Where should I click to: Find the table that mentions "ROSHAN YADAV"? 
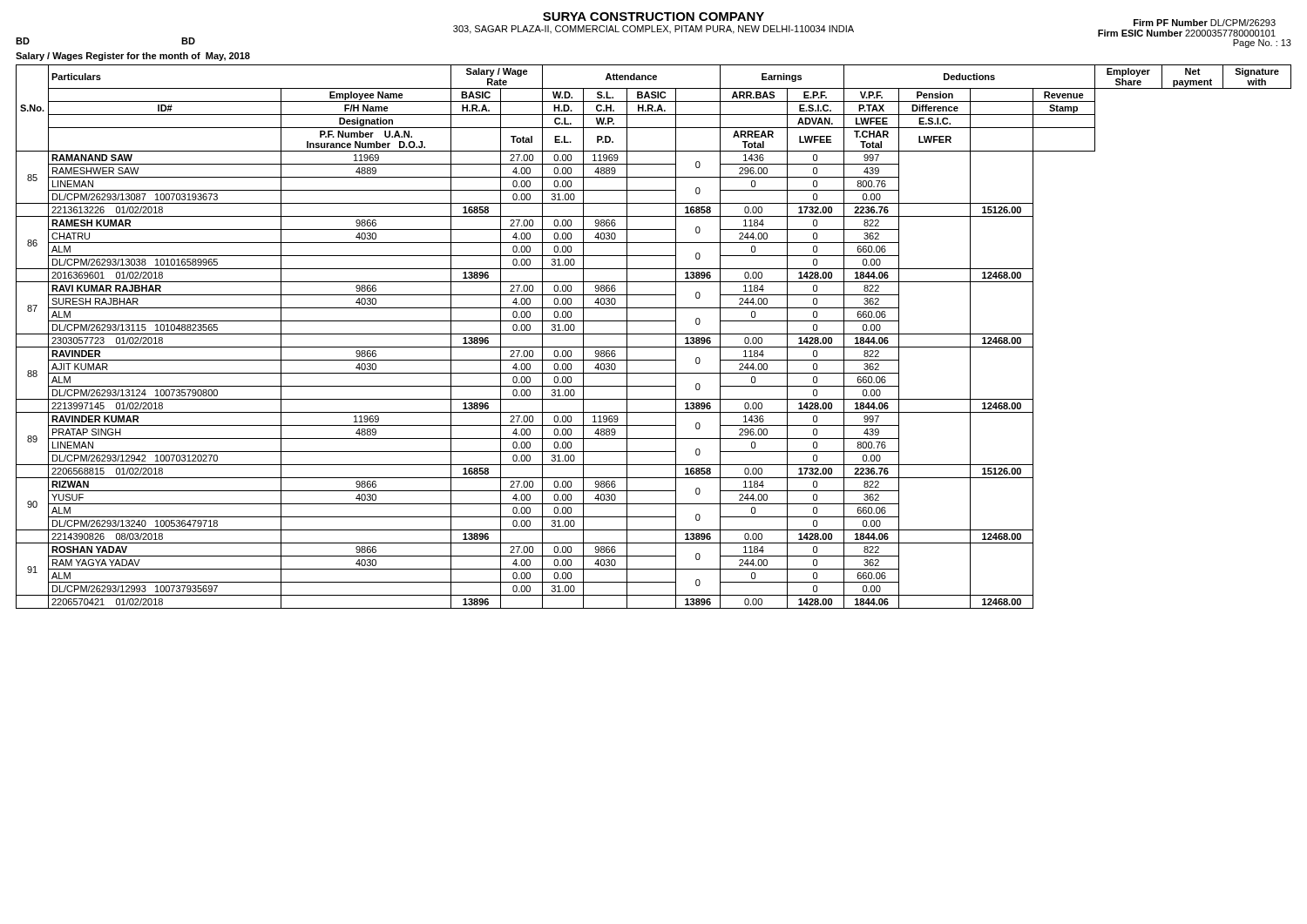(x=654, y=337)
